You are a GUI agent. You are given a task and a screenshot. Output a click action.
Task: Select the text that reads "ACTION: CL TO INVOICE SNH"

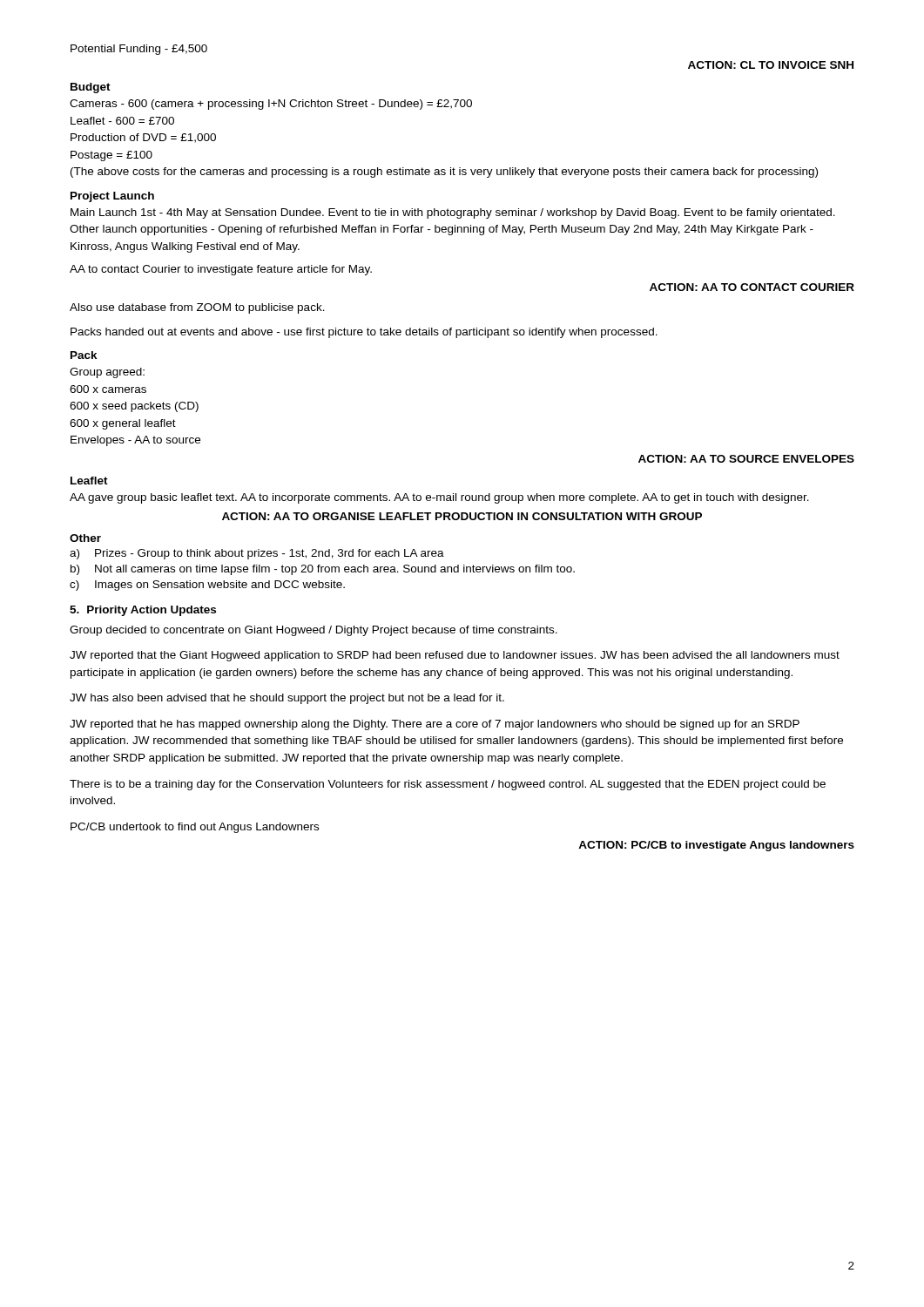pos(771,65)
